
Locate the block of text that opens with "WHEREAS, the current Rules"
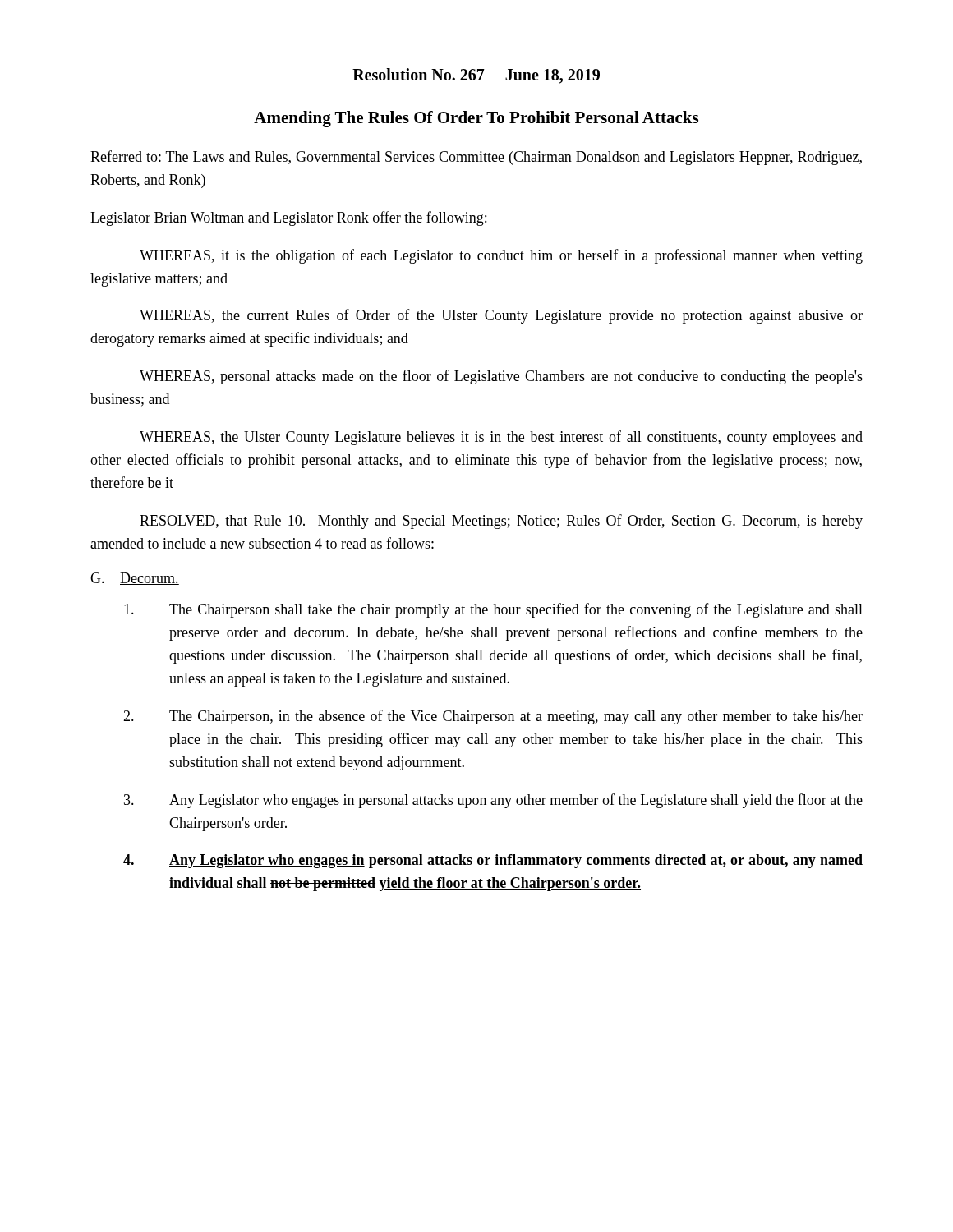point(476,327)
